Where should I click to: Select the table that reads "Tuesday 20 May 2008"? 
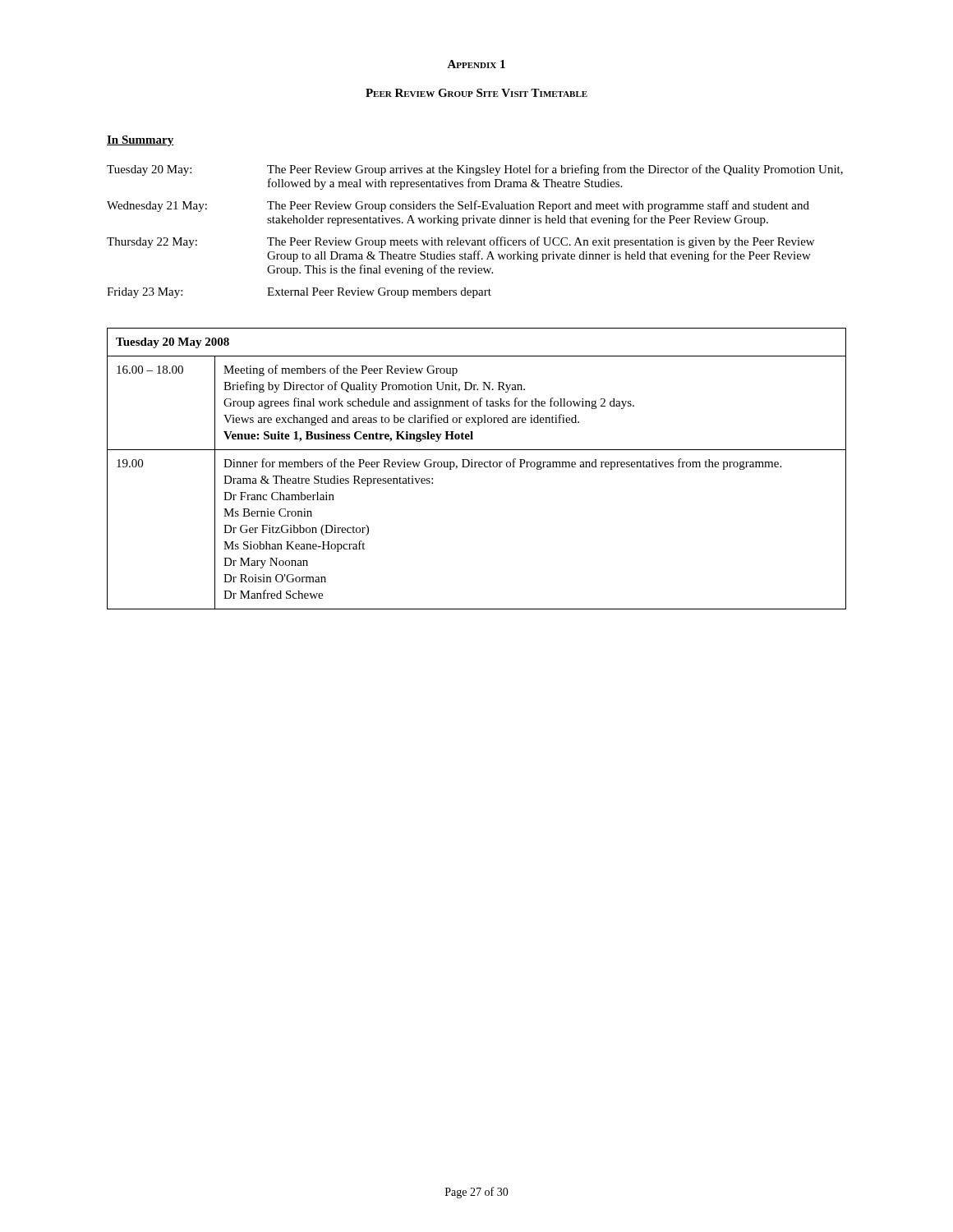[x=476, y=469]
